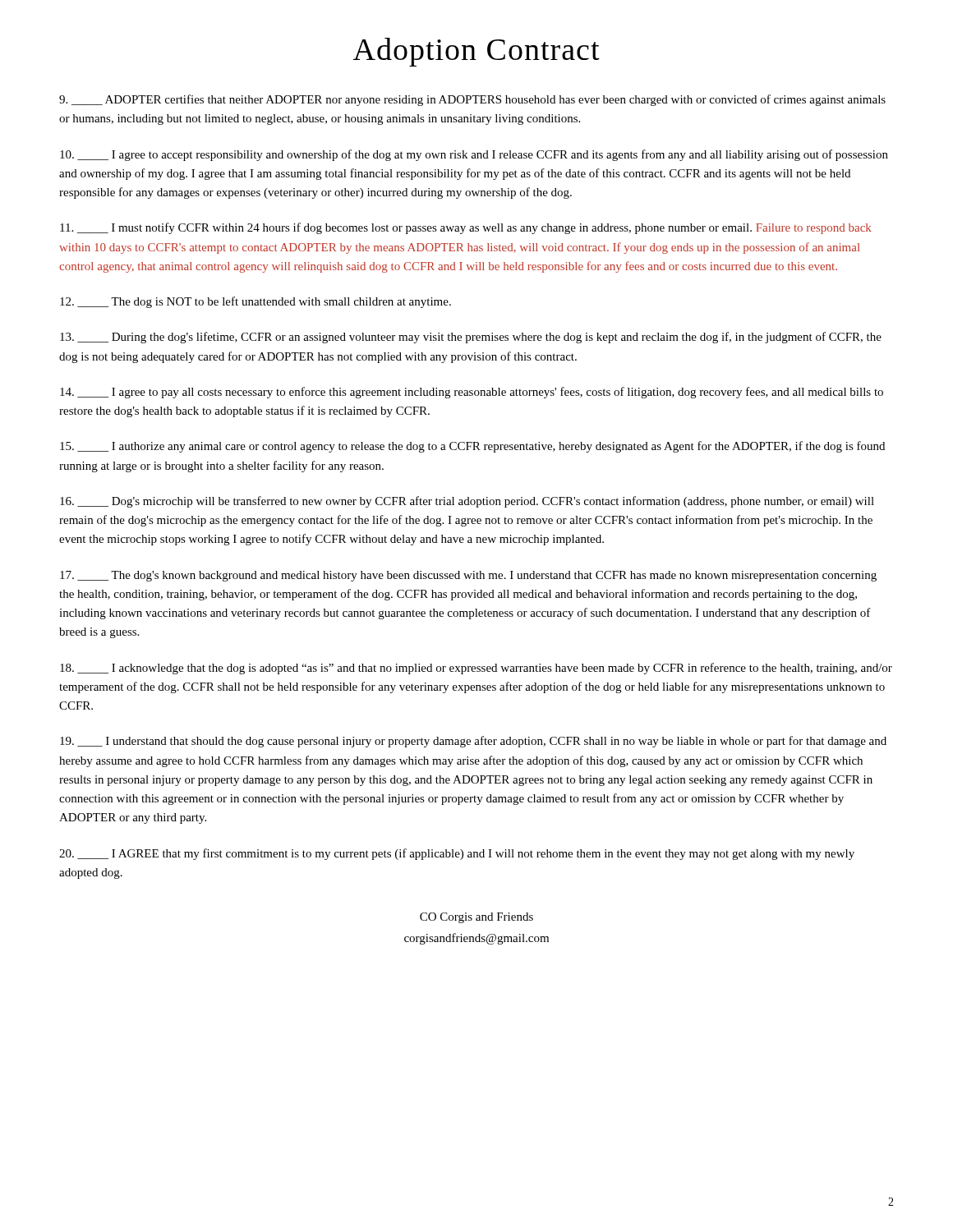953x1232 pixels.
Task: Point to the block beginning "____ I understand that should the dog cause"
Action: tap(473, 779)
